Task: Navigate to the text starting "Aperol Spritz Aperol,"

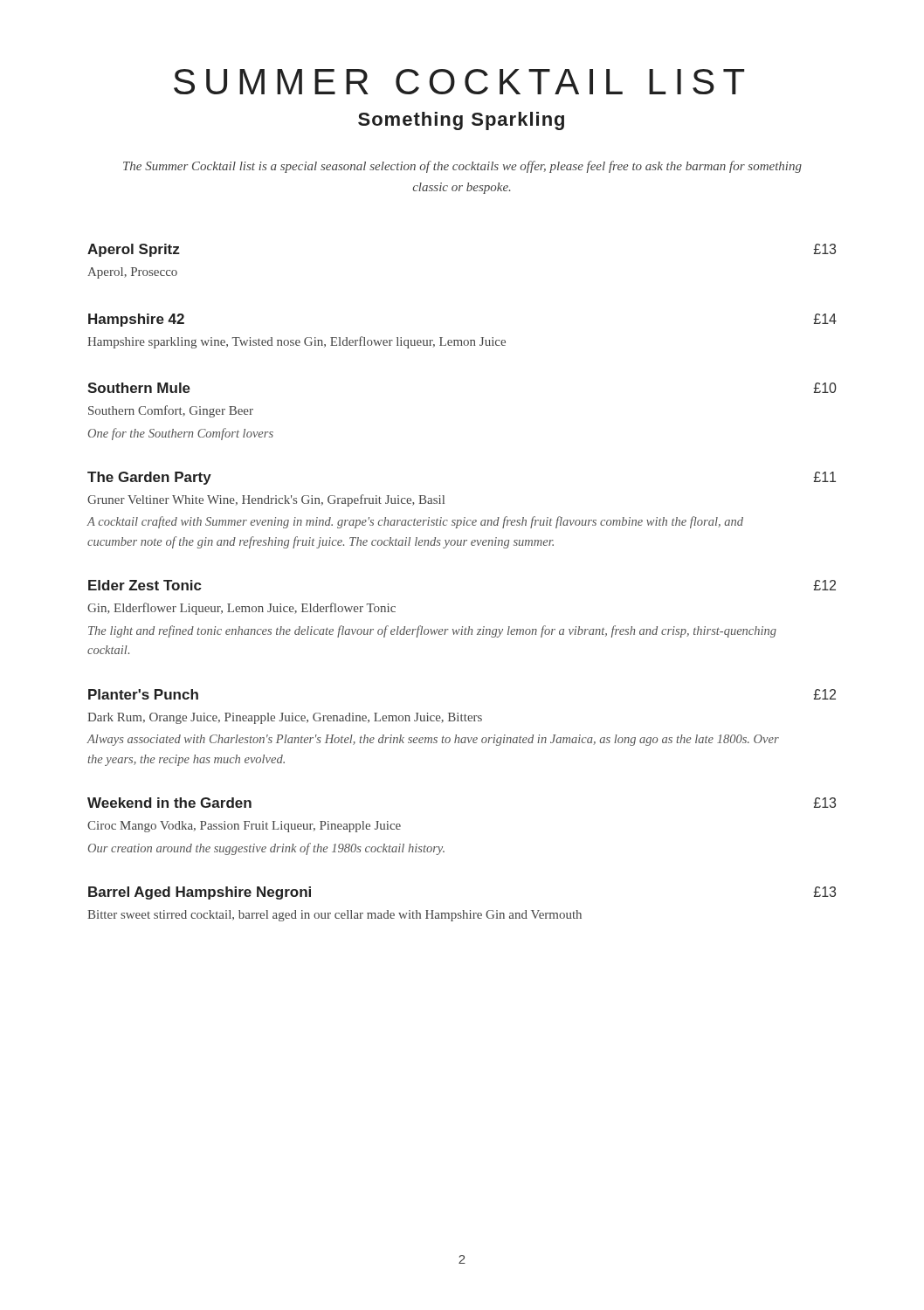Action: [132, 250]
